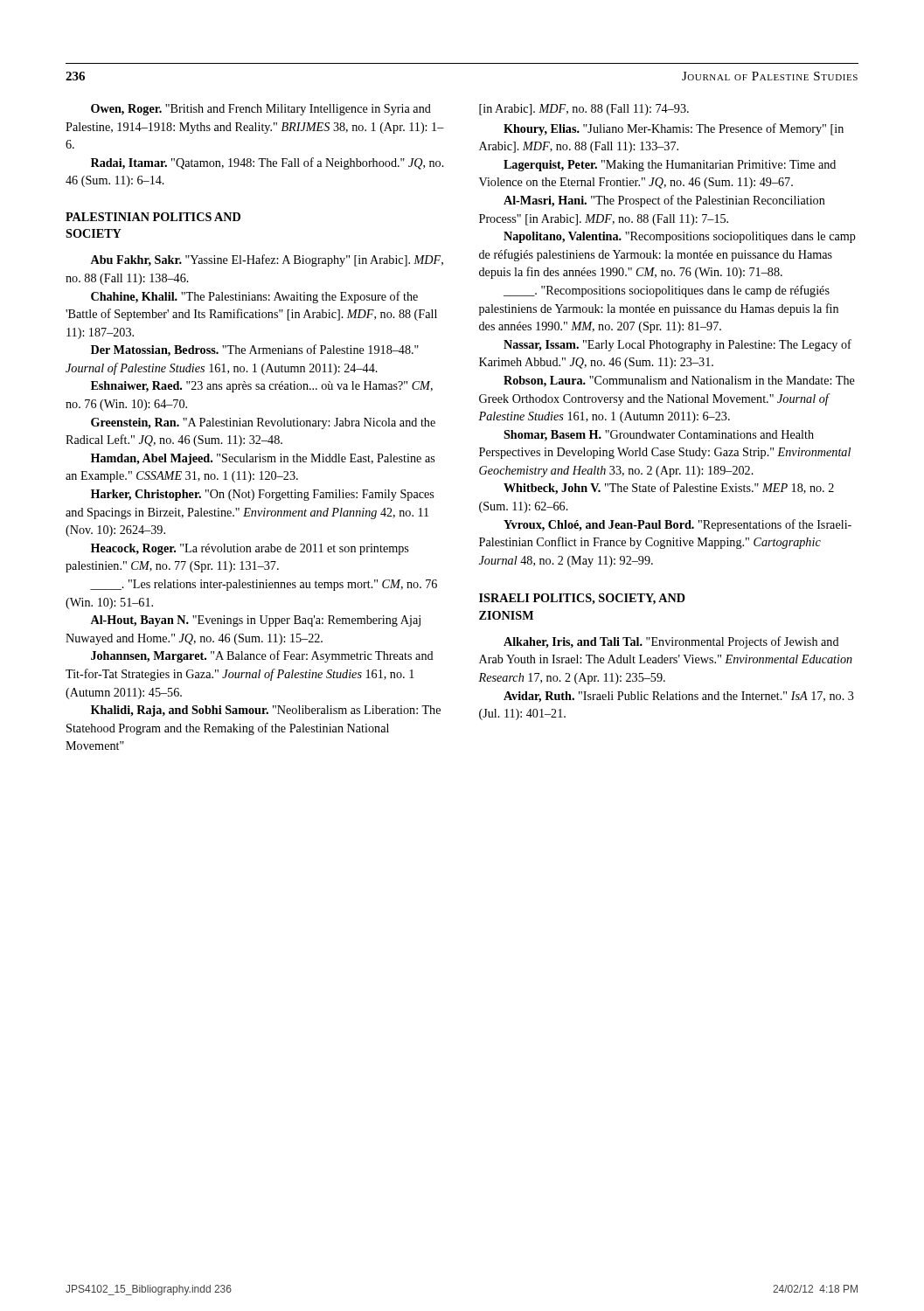
Task: Click on the text starting "_____. "Les relations inter-palestiniennes au temps mort." CM,"
Action: click(x=252, y=593)
